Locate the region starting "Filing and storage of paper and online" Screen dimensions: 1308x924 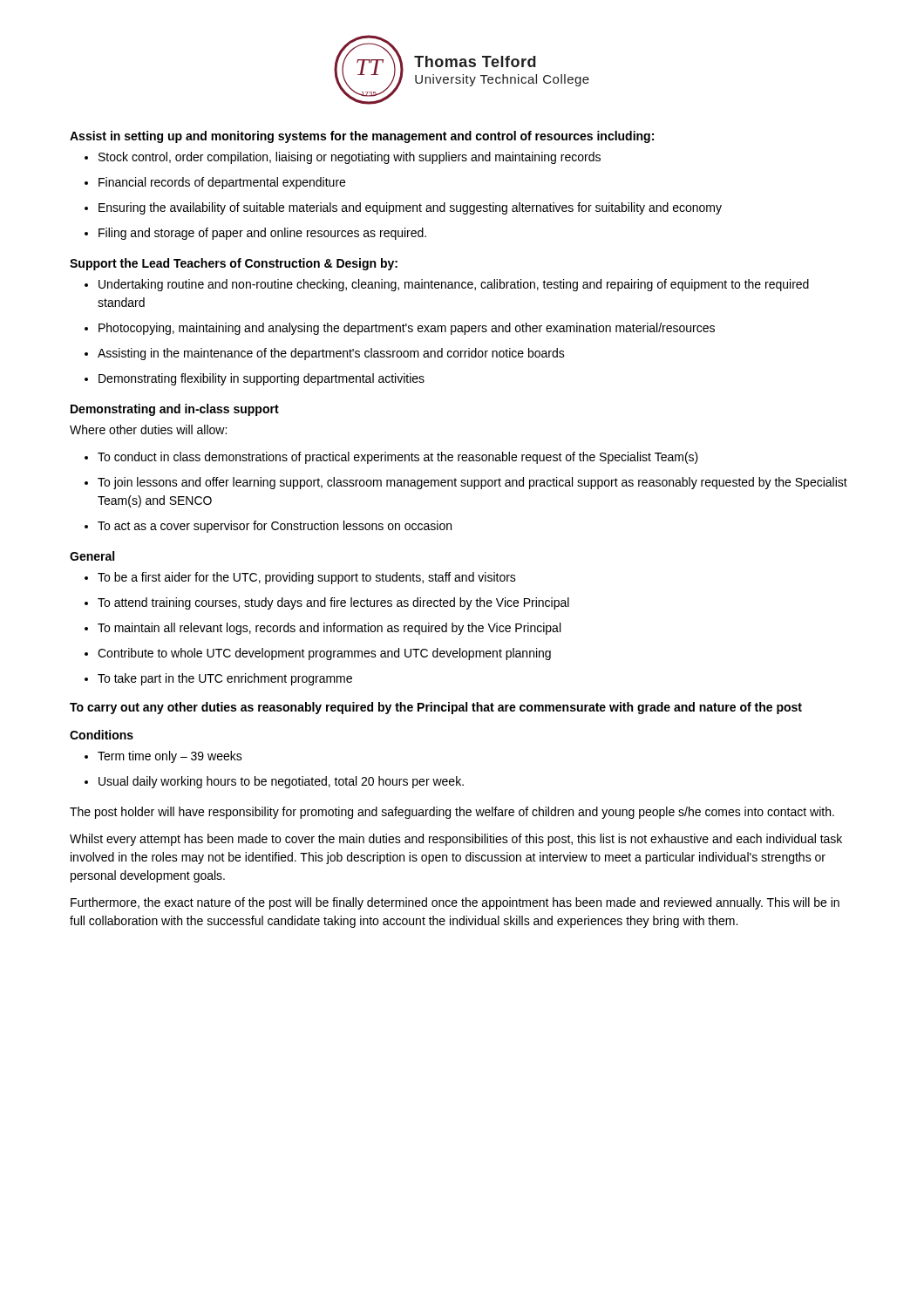(255, 234)
